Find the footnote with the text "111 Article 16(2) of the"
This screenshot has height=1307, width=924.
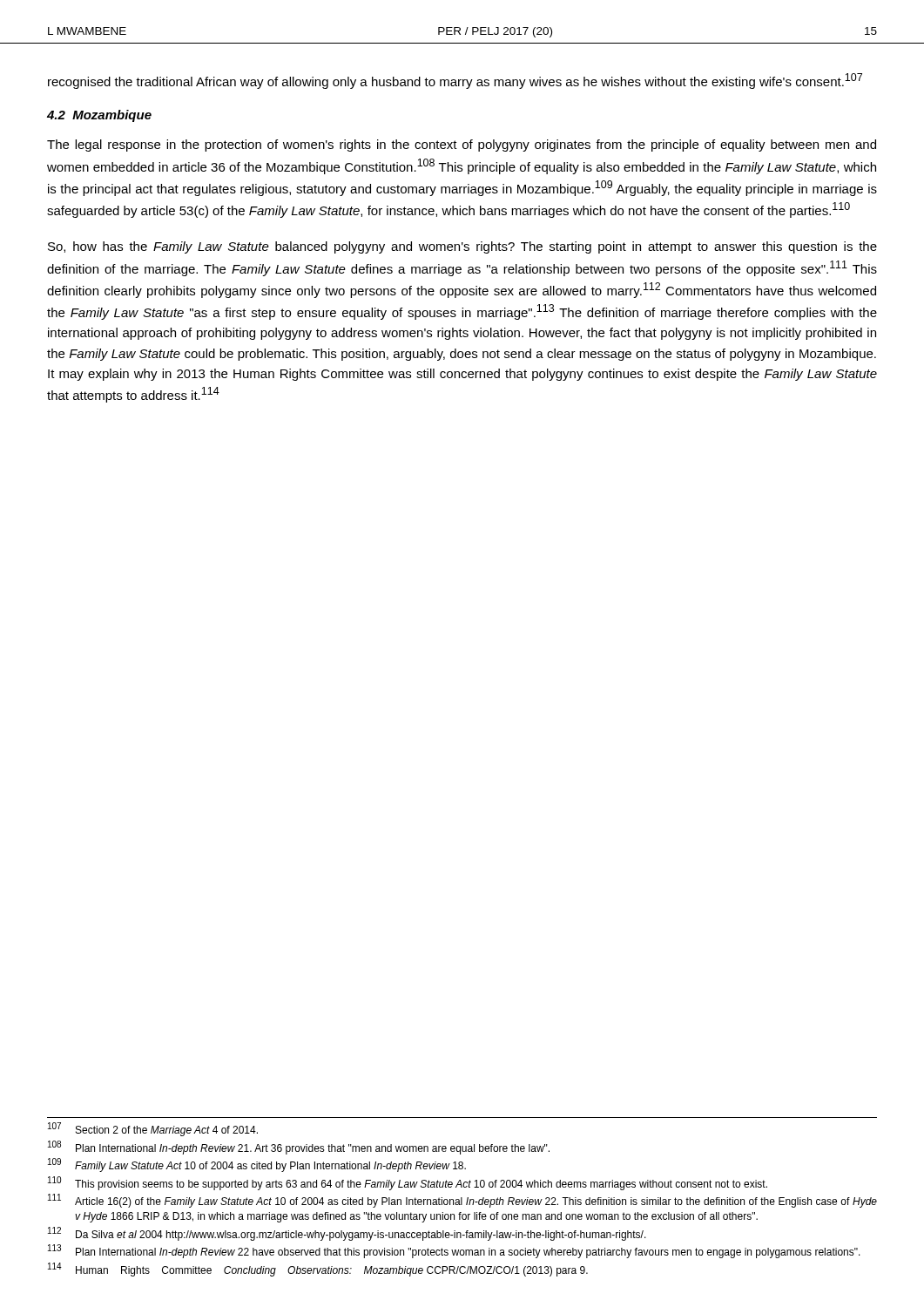[462, 1210]
